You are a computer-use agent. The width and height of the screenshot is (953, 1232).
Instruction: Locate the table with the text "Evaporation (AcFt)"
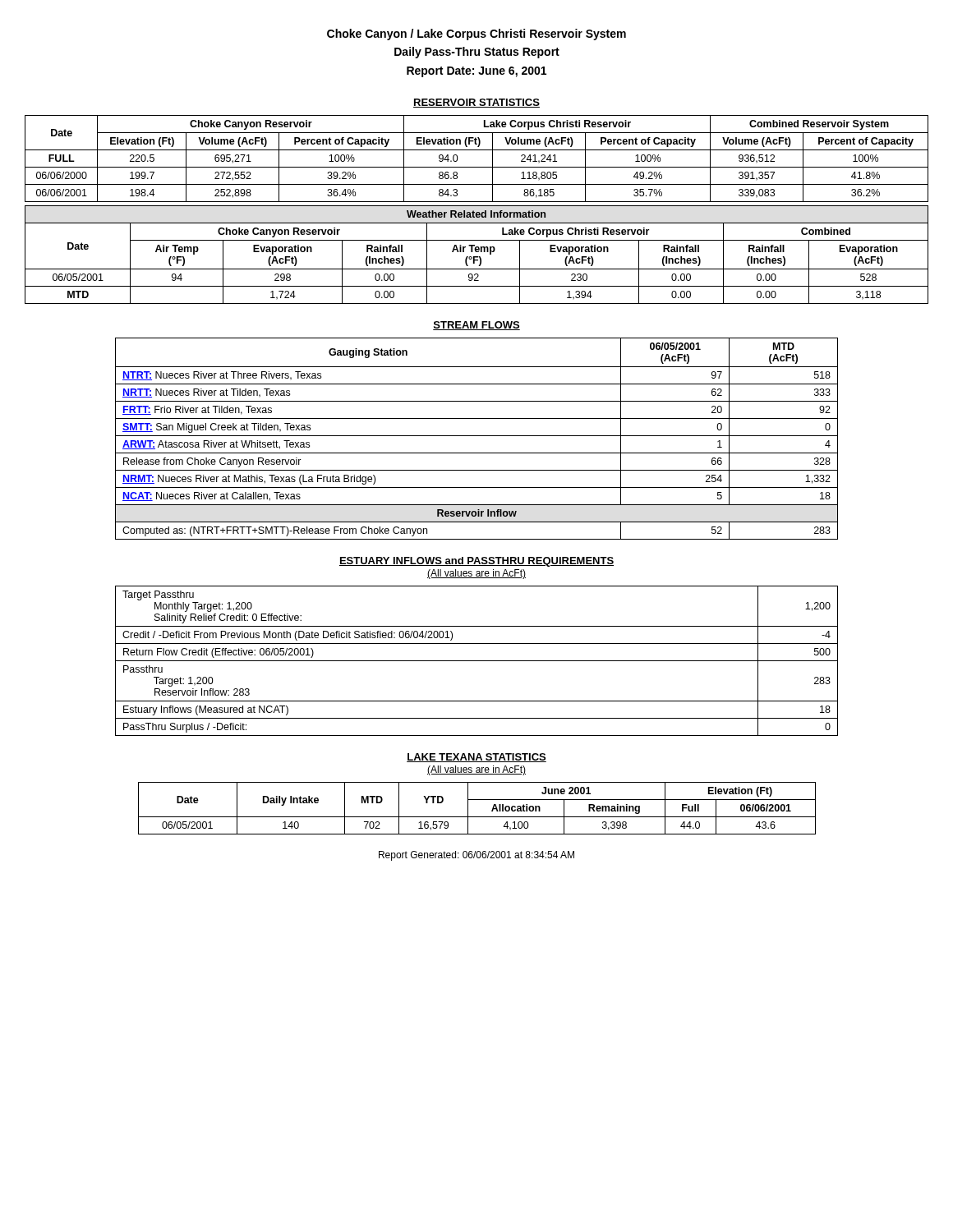476,255
